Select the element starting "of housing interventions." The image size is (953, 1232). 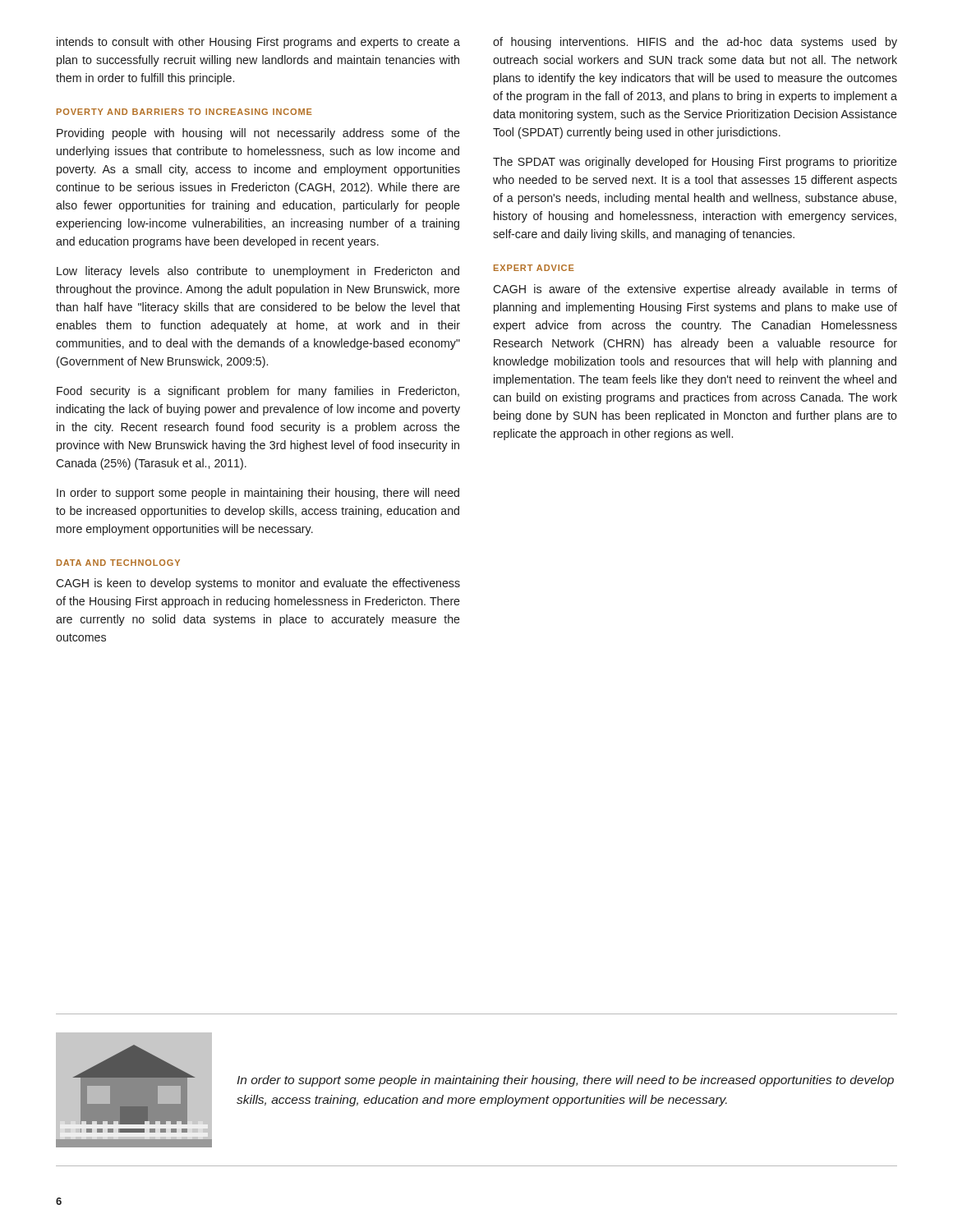(695, 87)
